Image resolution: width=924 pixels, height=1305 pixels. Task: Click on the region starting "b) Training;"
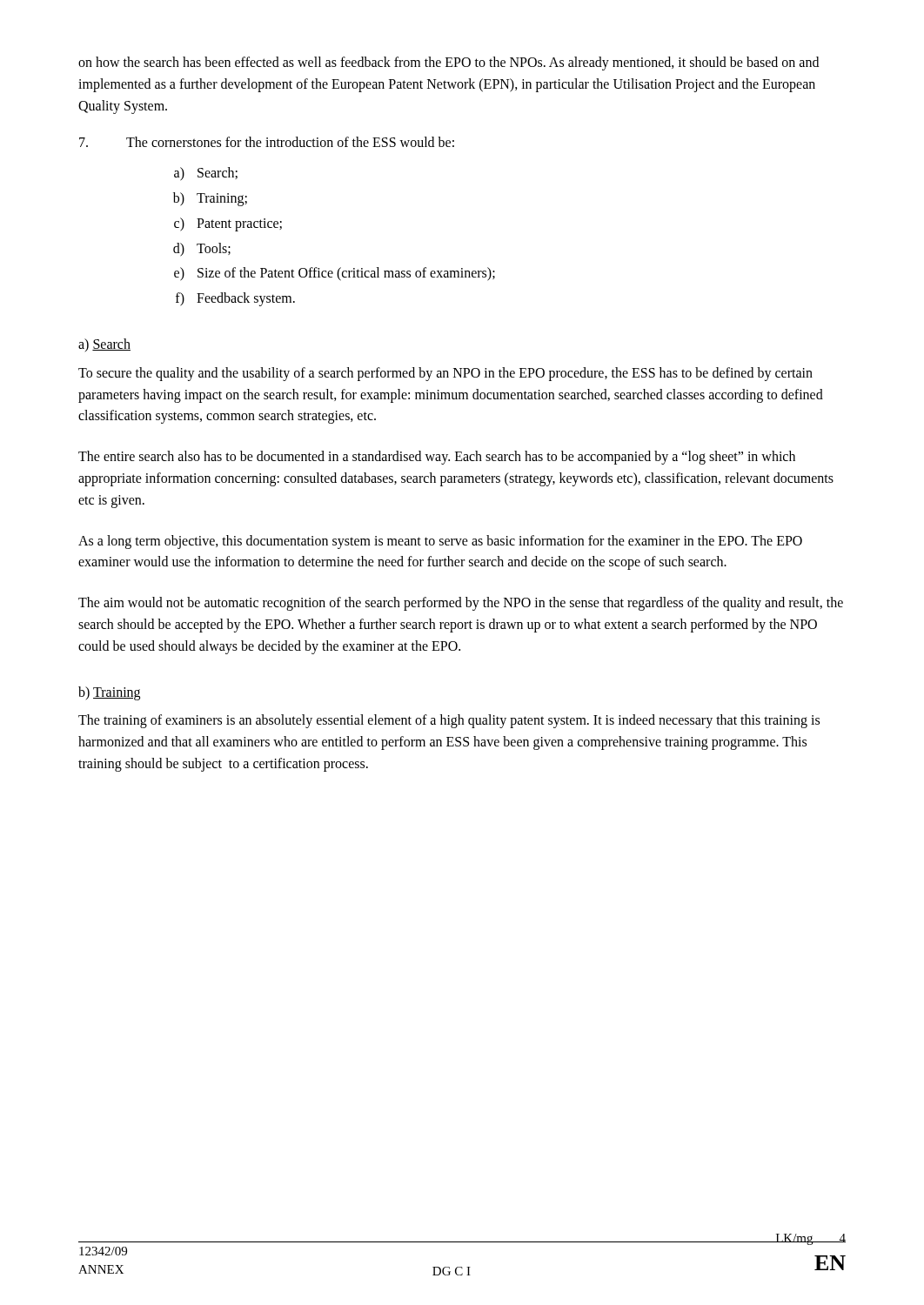[210, 199]
